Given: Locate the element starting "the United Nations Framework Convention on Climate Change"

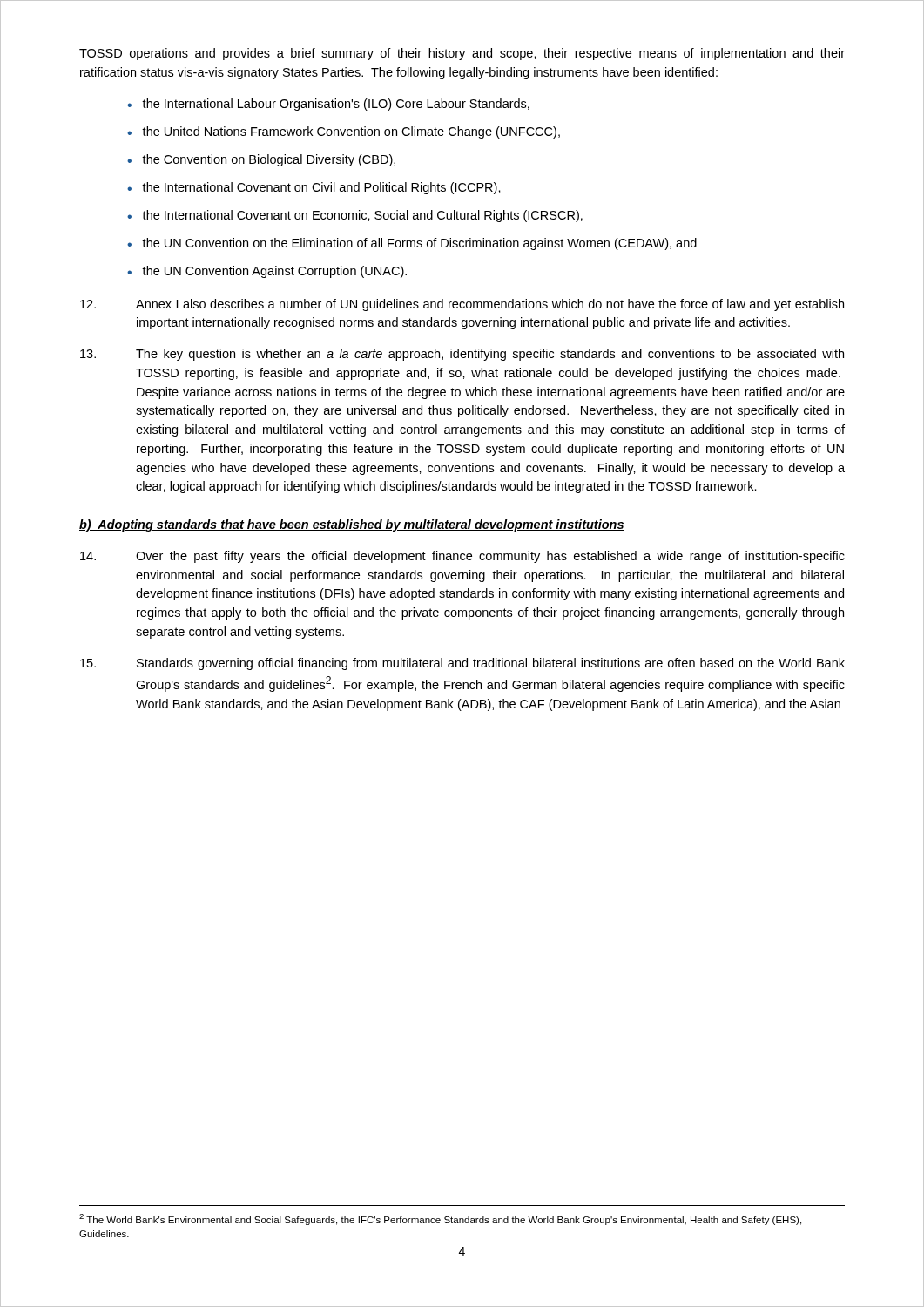Looking at the screenshot, I should [x=352, y=131].
